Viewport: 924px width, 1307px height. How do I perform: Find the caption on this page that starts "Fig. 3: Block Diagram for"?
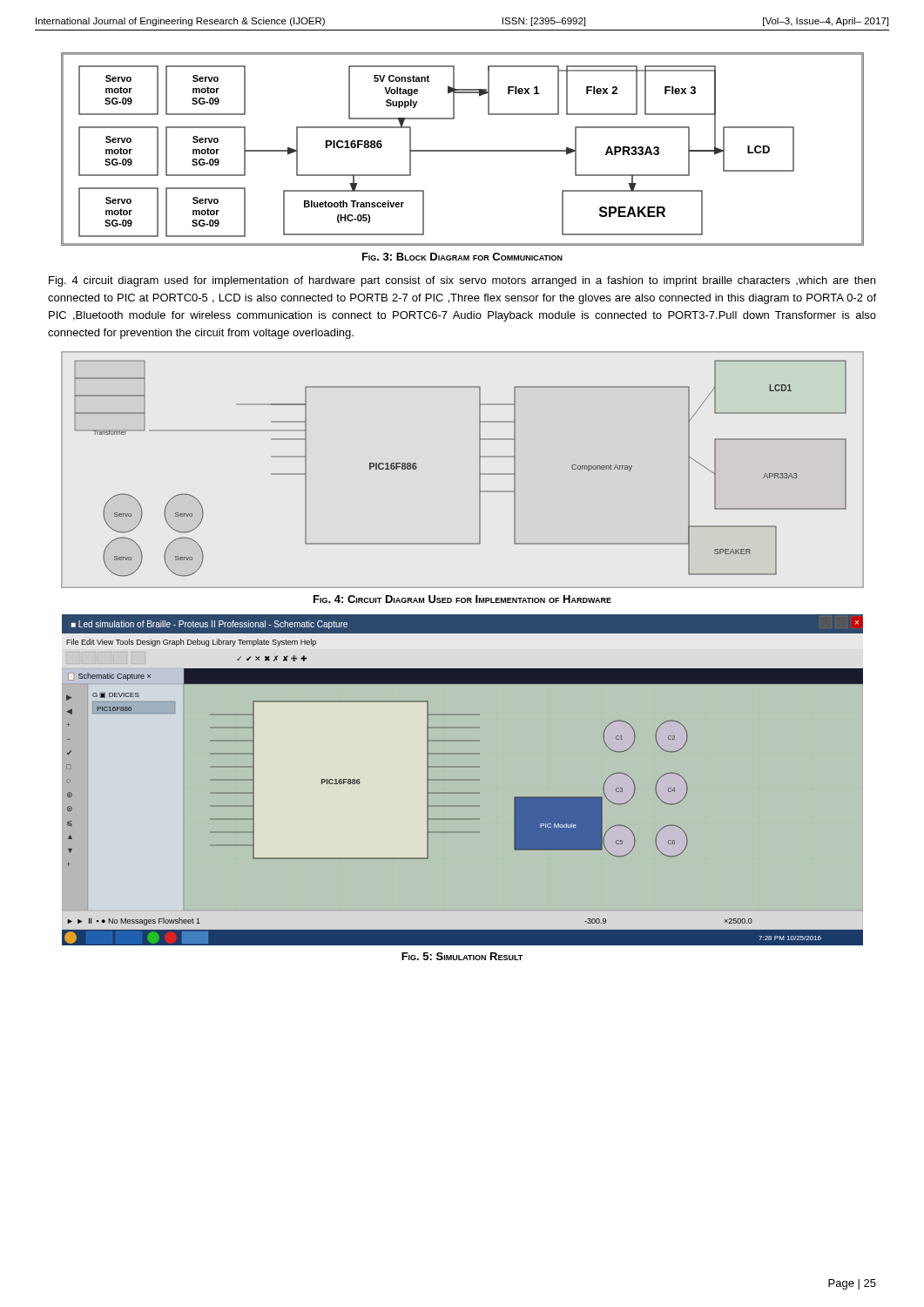tap(462, 257)
